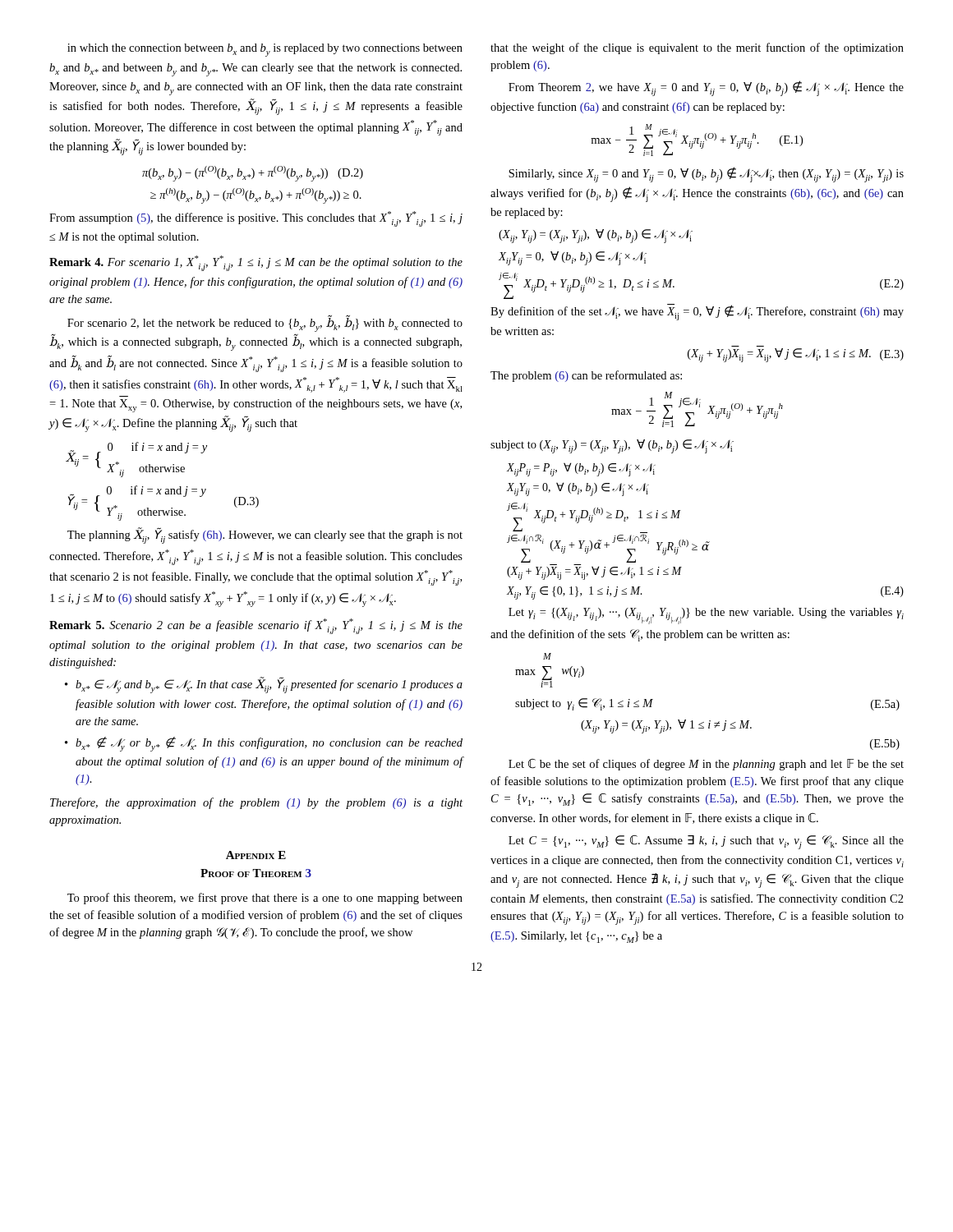Locate the text block that reads "To proof this theorem, we"
953x1232 pixels.
click(x=256, y=915)
